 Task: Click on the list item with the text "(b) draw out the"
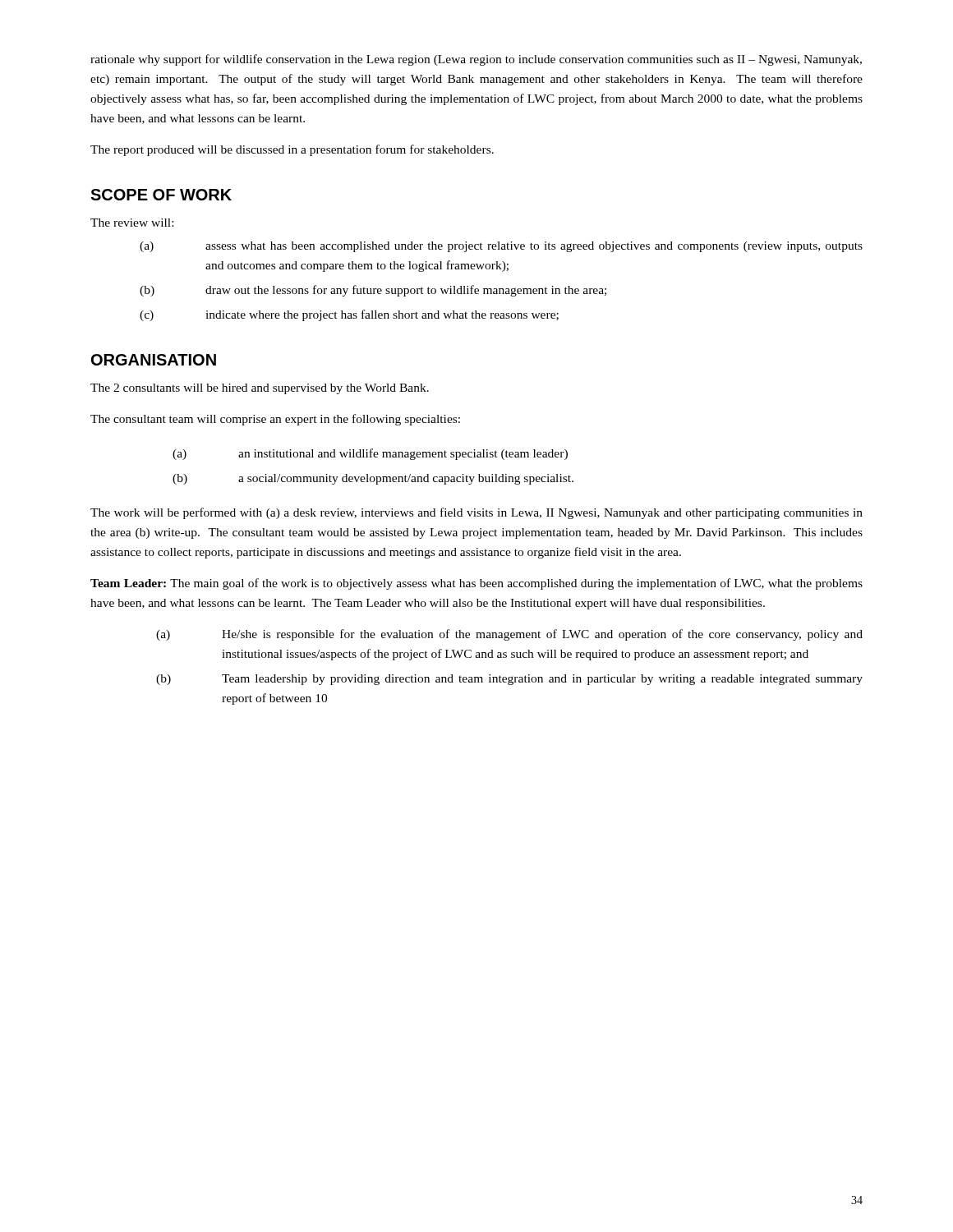(476, 290)
